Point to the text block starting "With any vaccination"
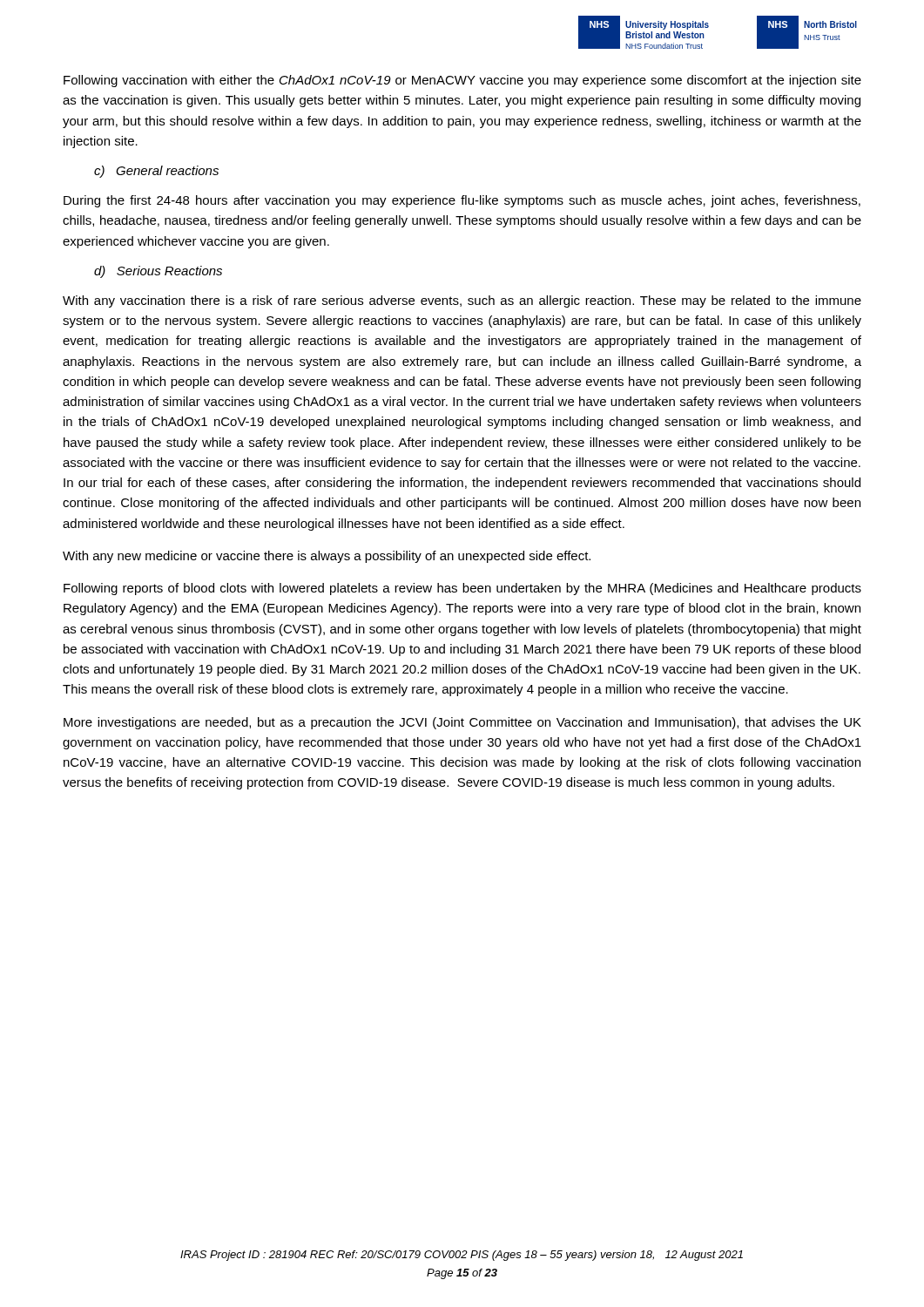924x1307 pixels. pos(462,411)
